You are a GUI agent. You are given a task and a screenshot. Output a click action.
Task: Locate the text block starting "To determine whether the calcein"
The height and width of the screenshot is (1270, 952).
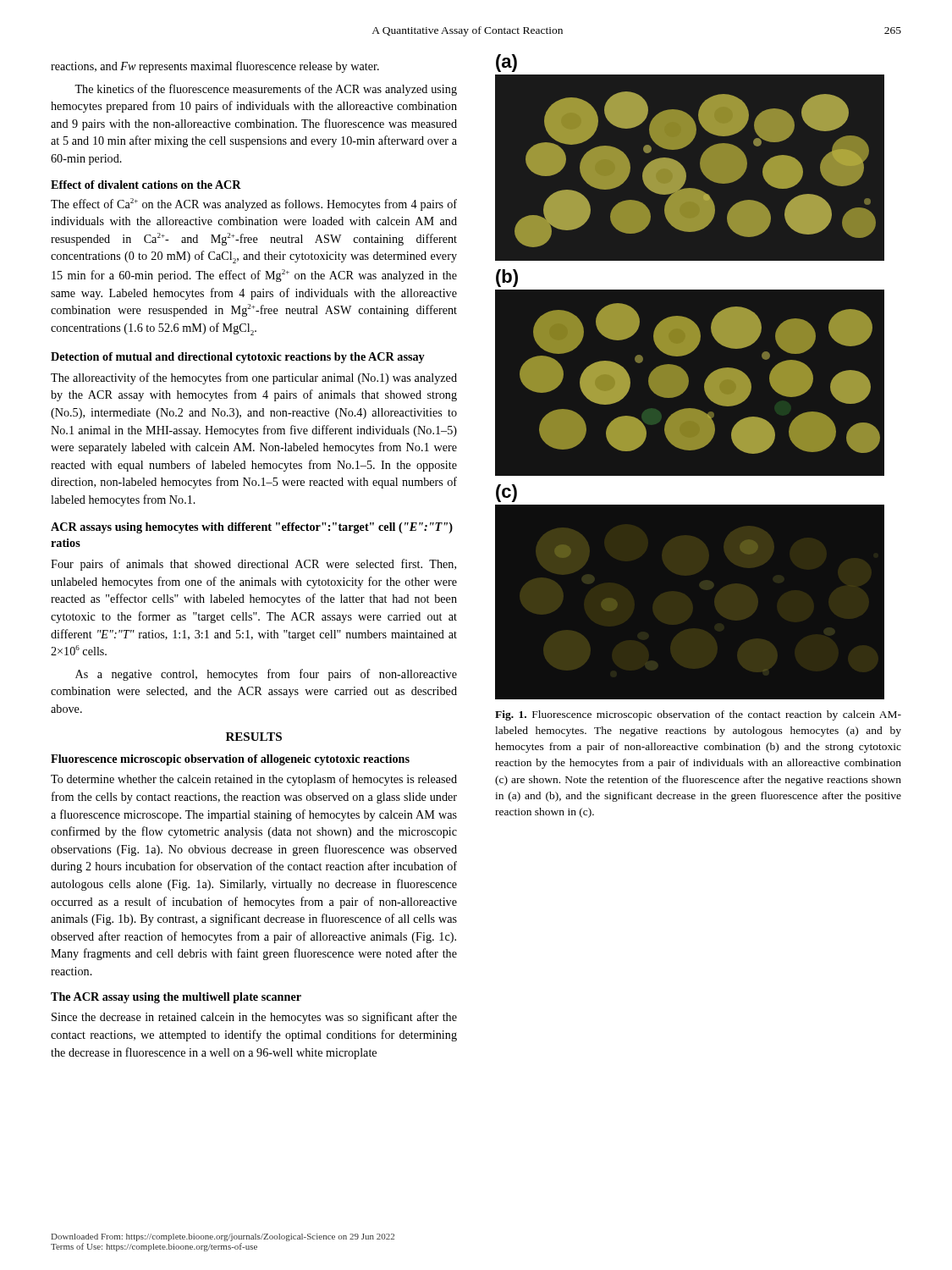click(x=254, y=875)
